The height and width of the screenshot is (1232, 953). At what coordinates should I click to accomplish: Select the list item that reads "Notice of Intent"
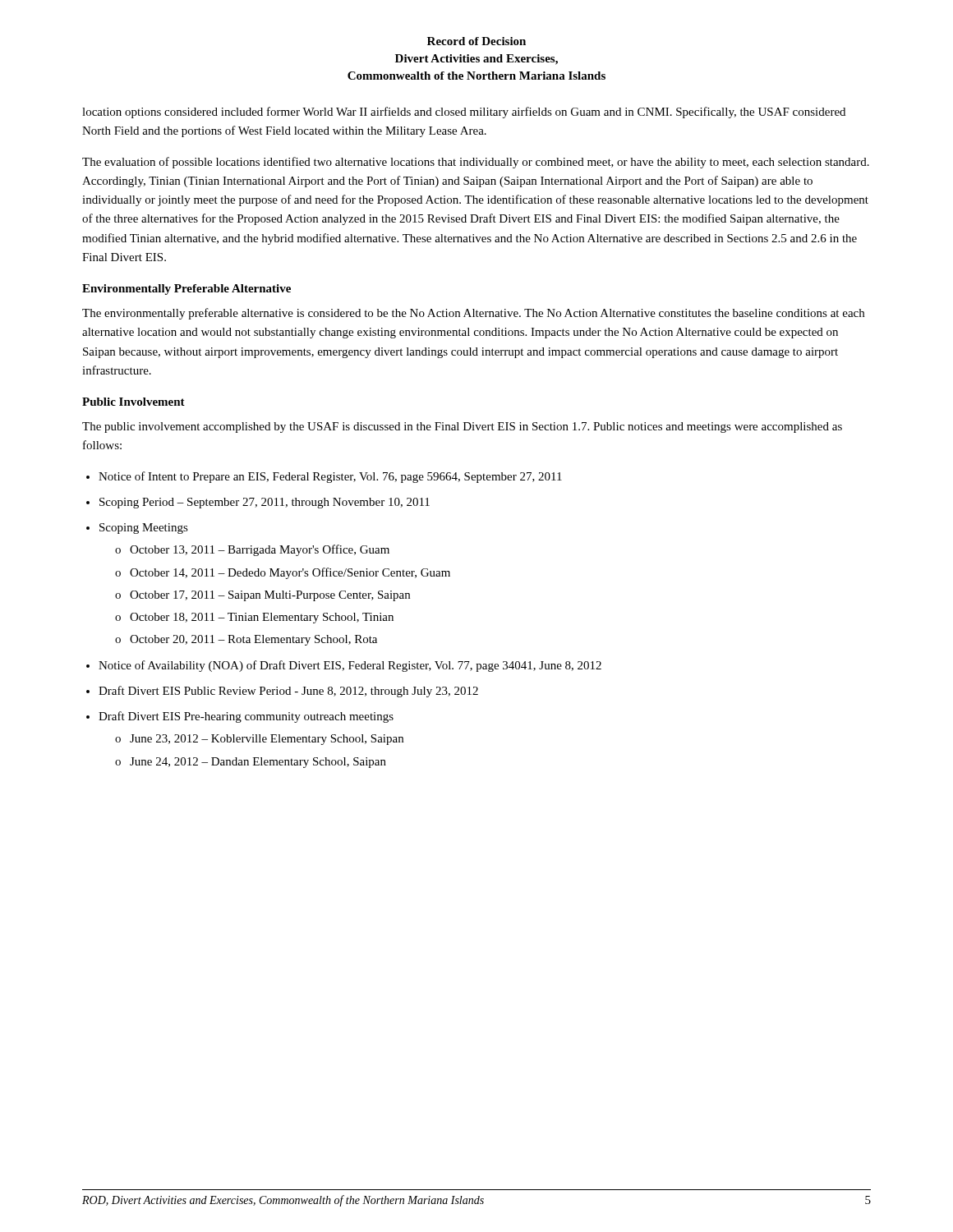(330, 476)
